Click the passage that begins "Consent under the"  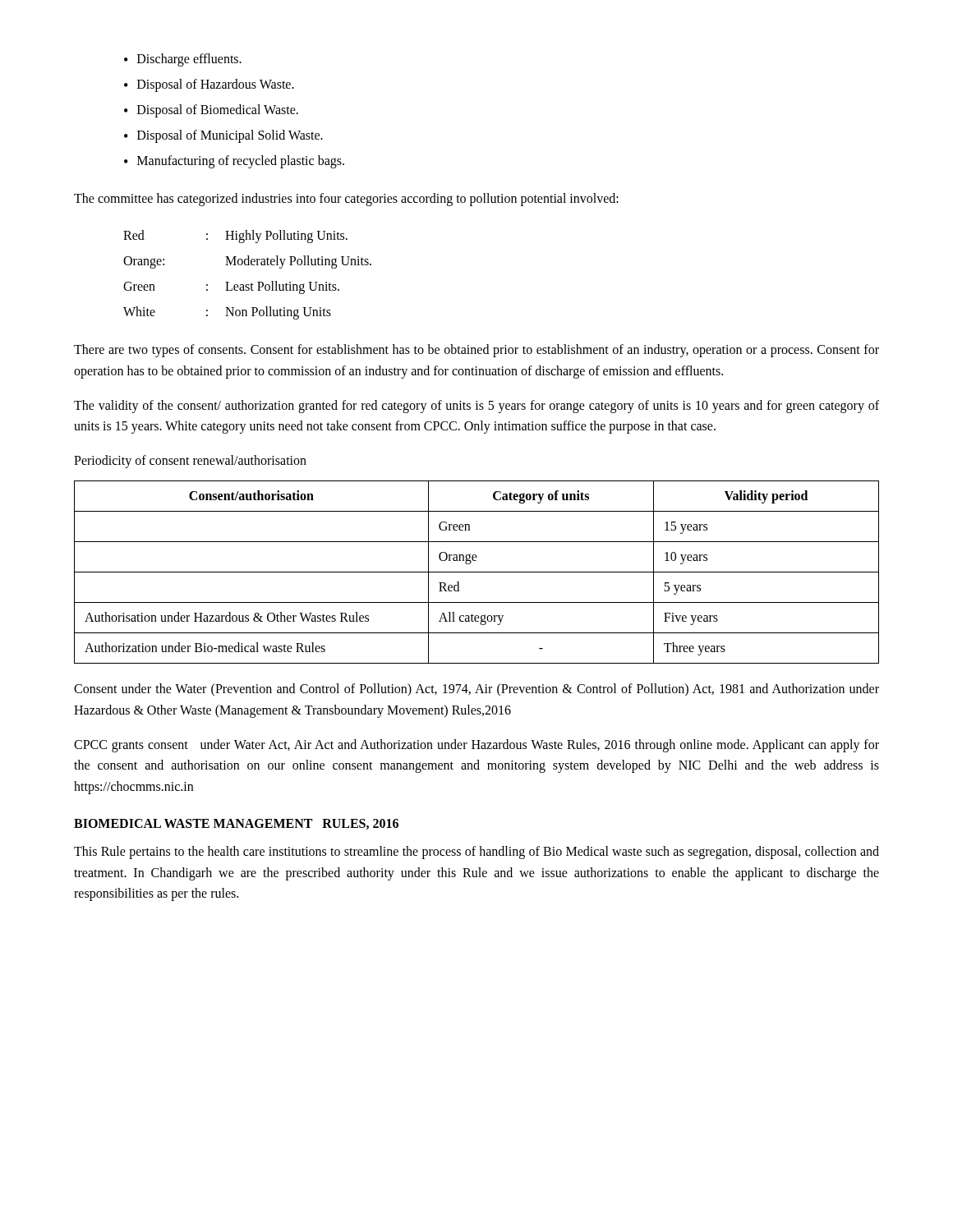click(x=476, y=699)
